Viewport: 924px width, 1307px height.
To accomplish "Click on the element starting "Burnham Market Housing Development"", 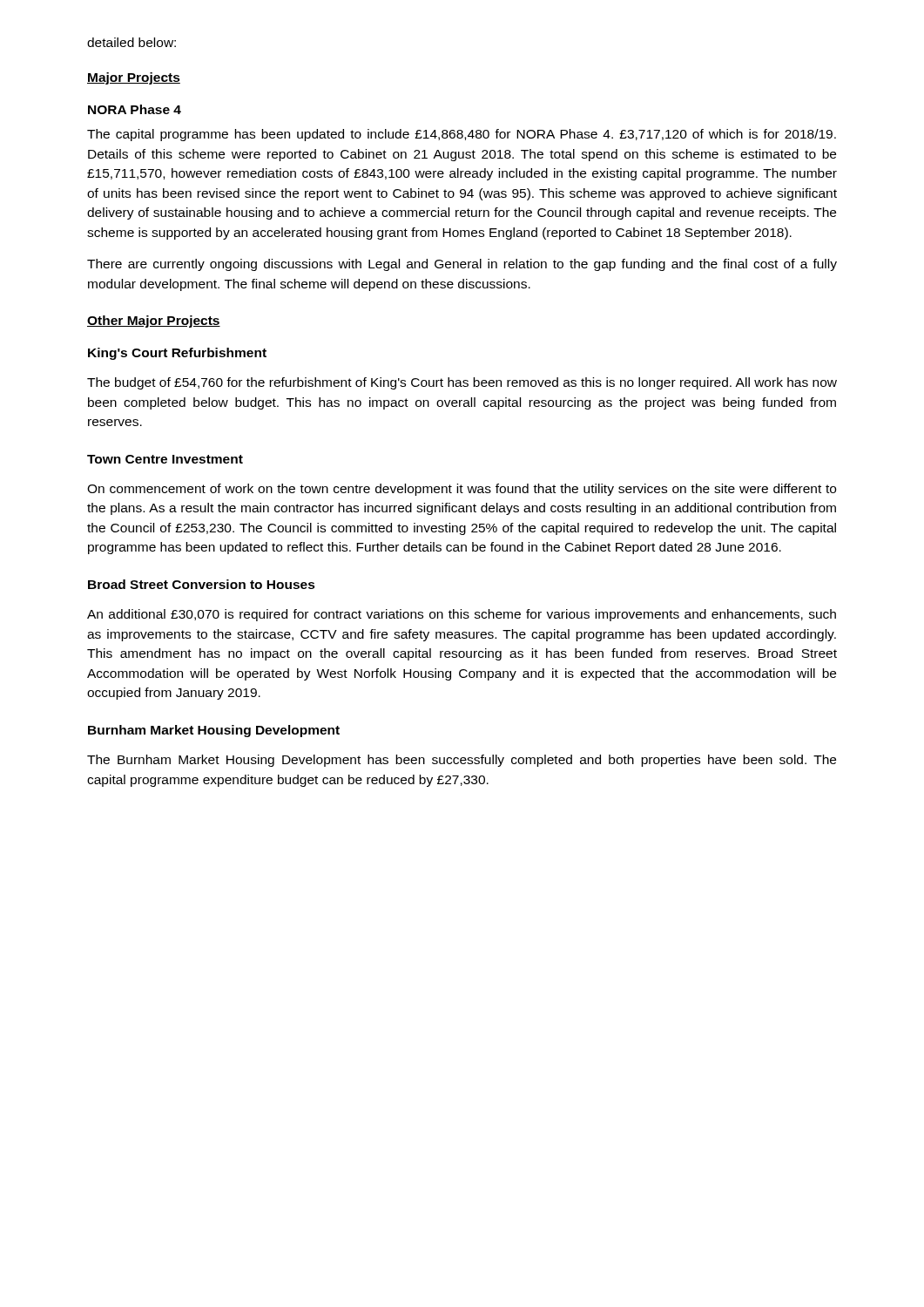I will (x=214, y=731).
